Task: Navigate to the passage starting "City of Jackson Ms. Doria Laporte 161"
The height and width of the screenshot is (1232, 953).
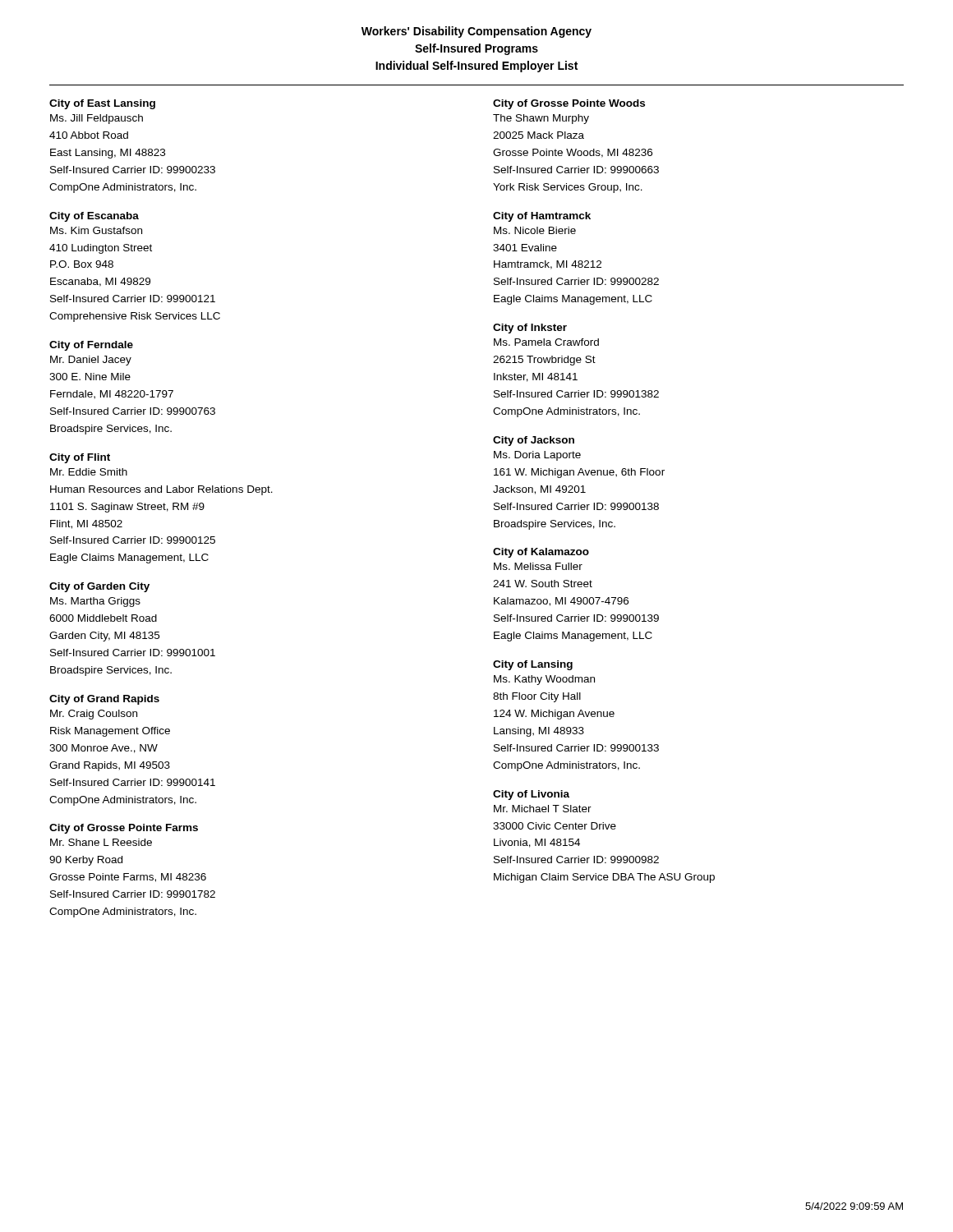Action: (534, 441)
